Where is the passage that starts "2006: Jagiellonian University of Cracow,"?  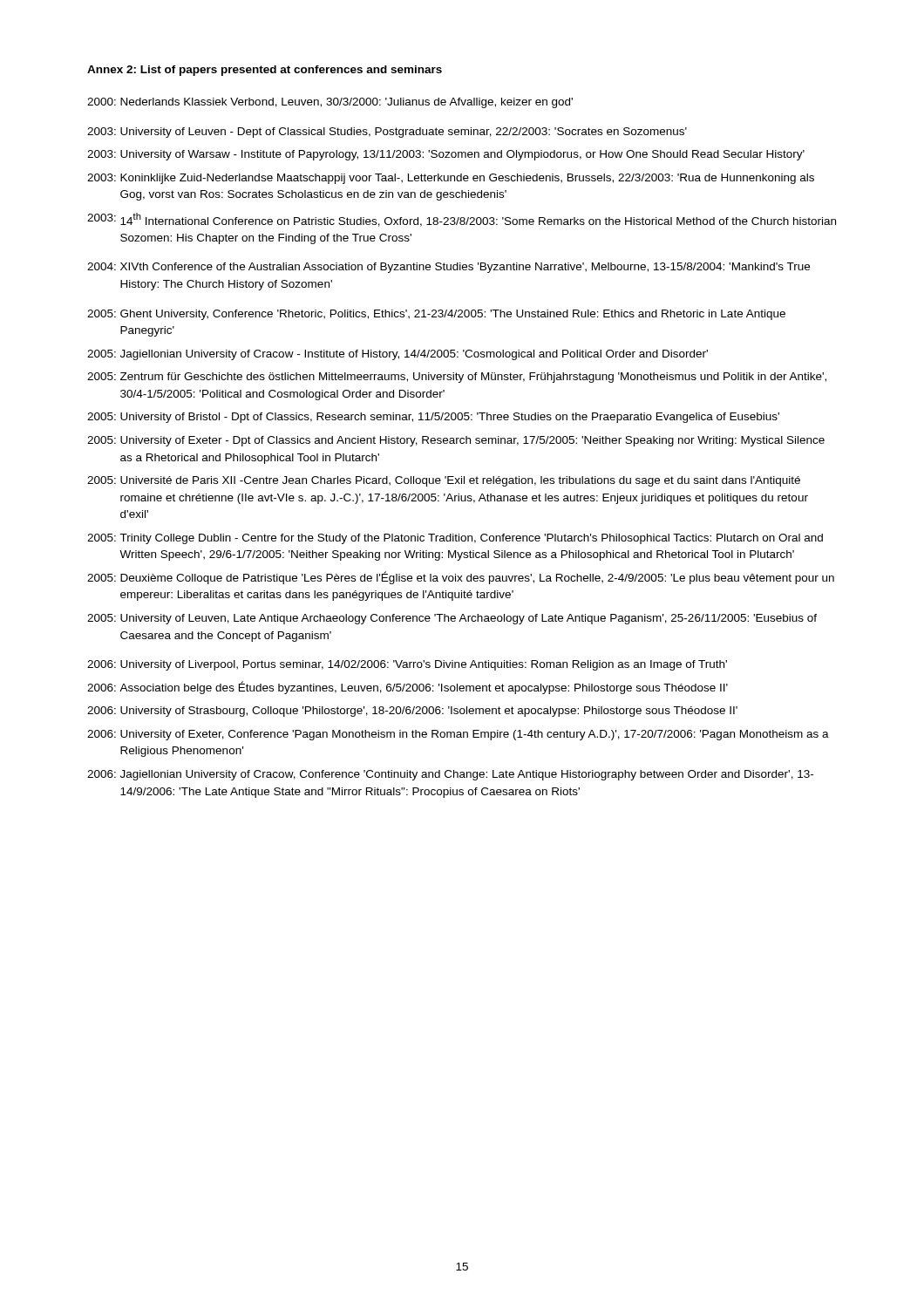[x=462, y=783]
